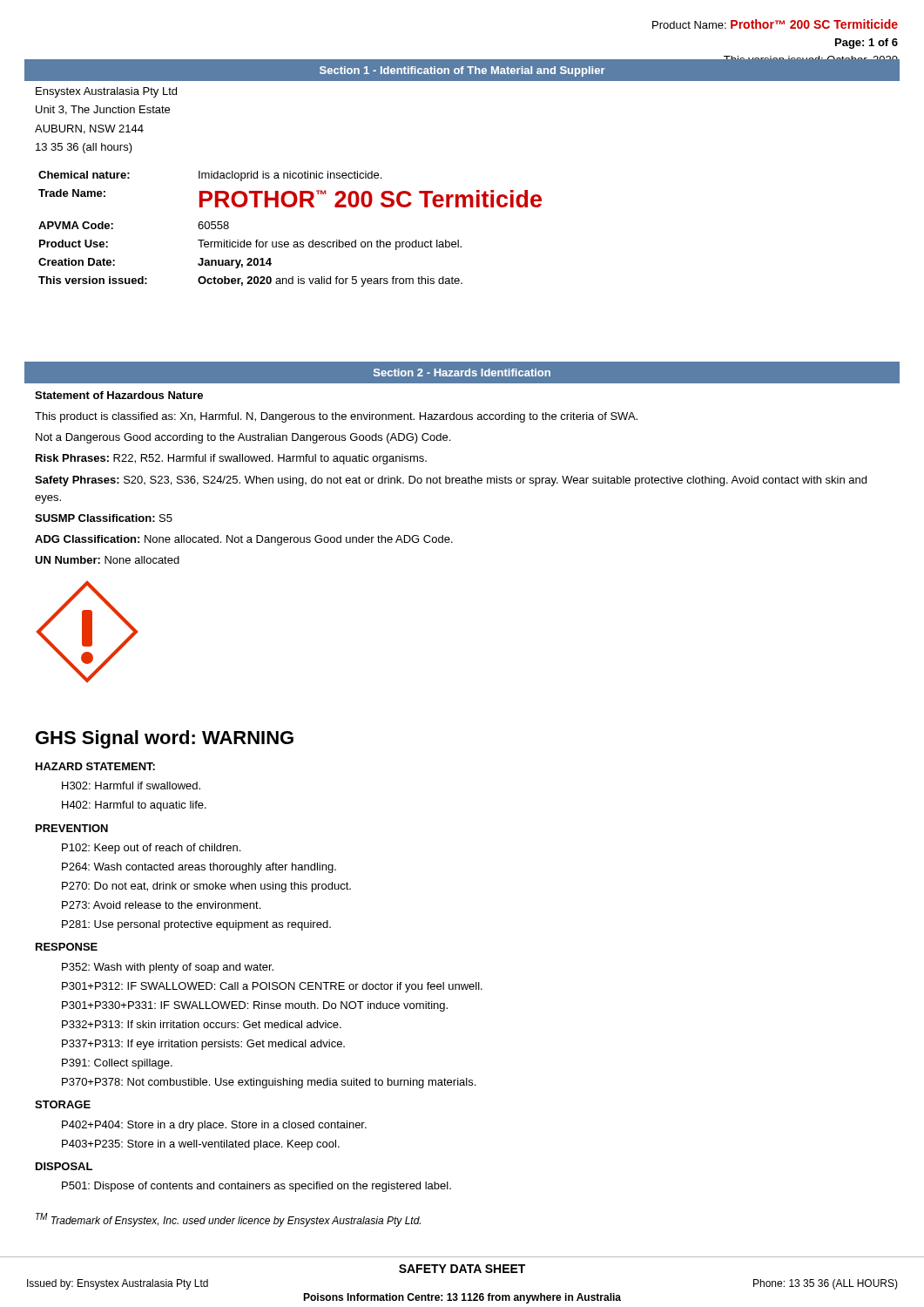Viewport: 924px width, 1307px height.
Task: Navigate to the region starting "Section 2 - Hazards Identification"
Action: (462, 372)
